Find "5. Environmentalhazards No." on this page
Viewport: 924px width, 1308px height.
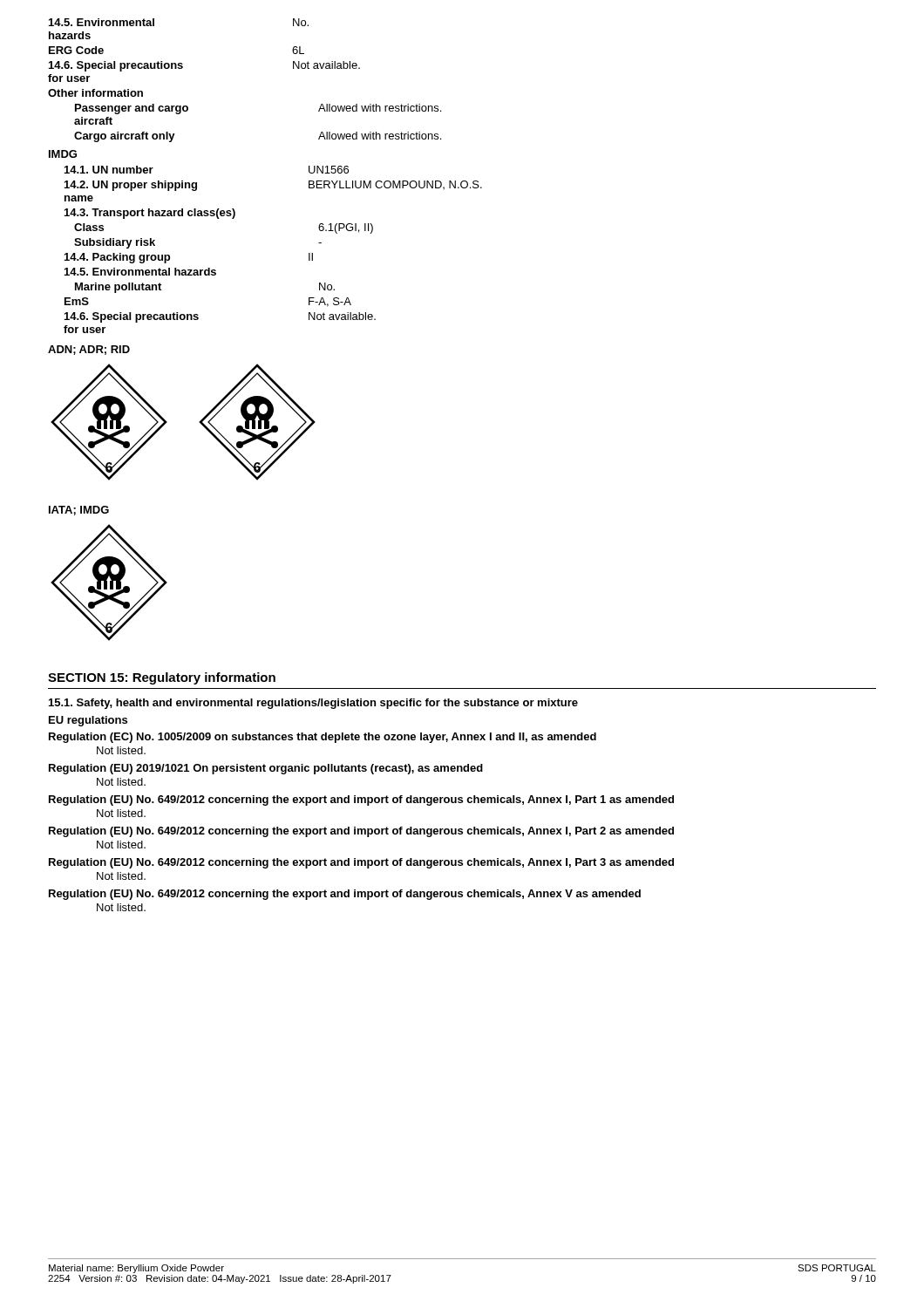click(106, 22)
